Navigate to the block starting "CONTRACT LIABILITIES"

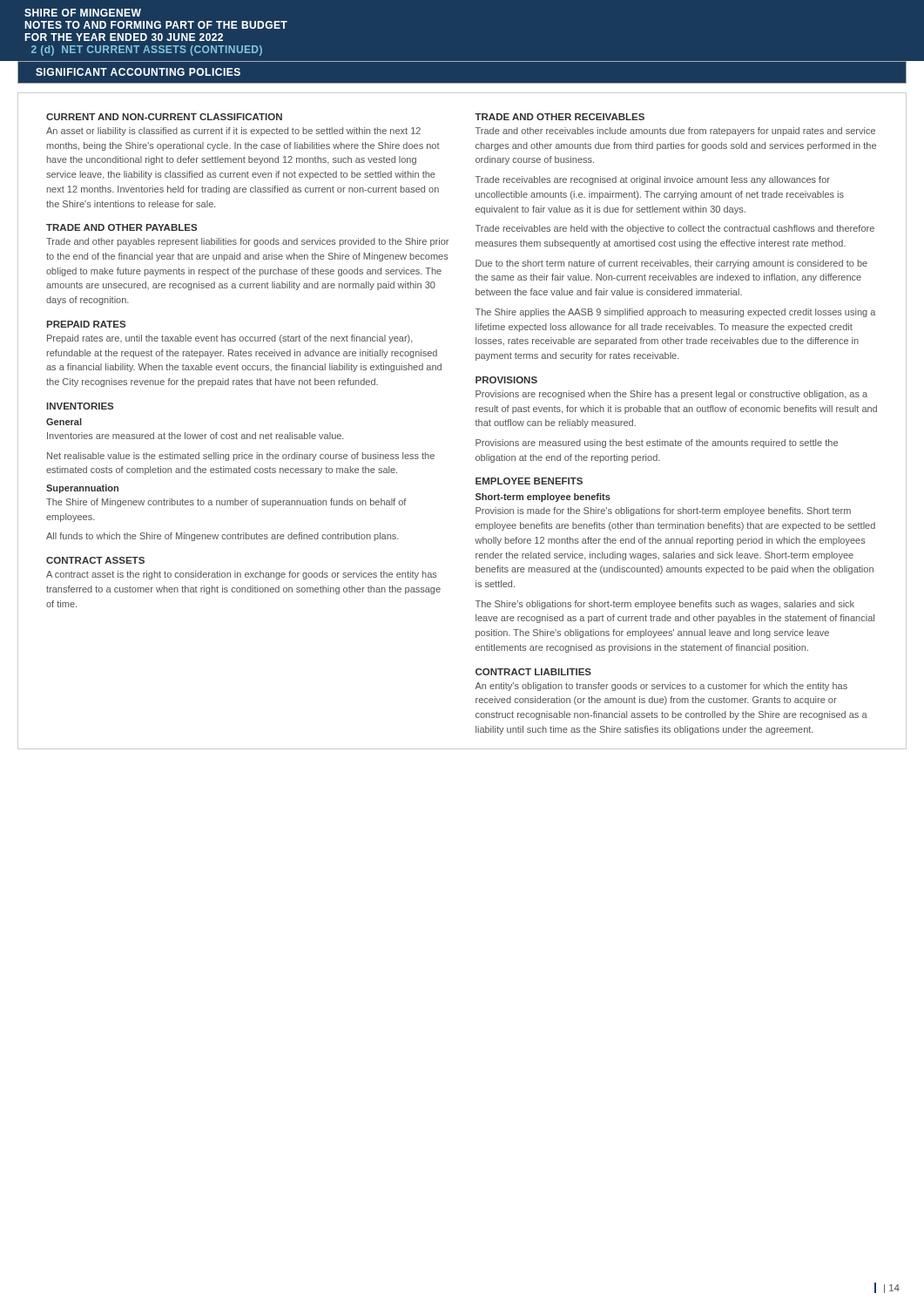[533, 671]
